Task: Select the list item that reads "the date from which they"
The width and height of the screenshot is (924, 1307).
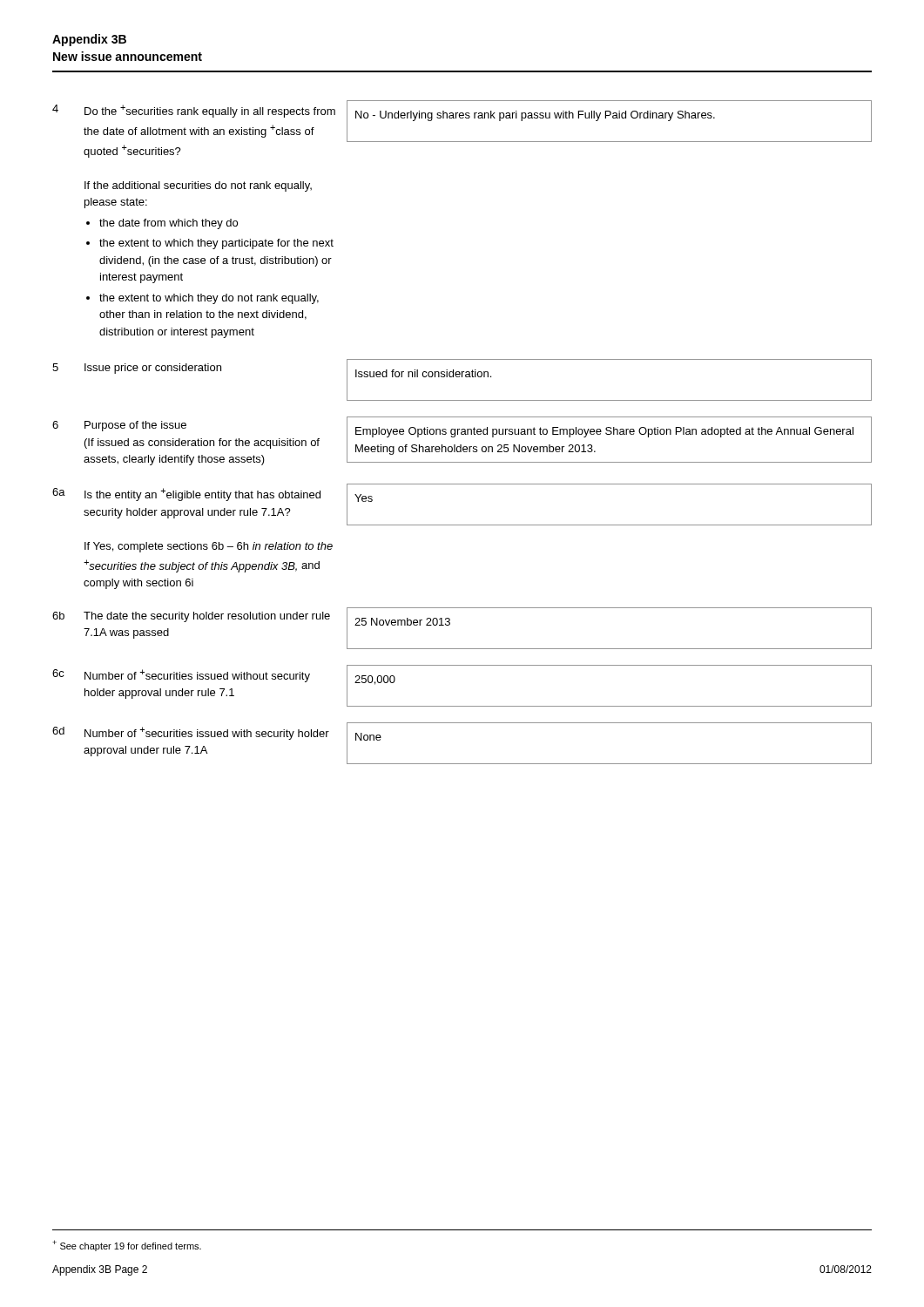Action: (169, 223)
